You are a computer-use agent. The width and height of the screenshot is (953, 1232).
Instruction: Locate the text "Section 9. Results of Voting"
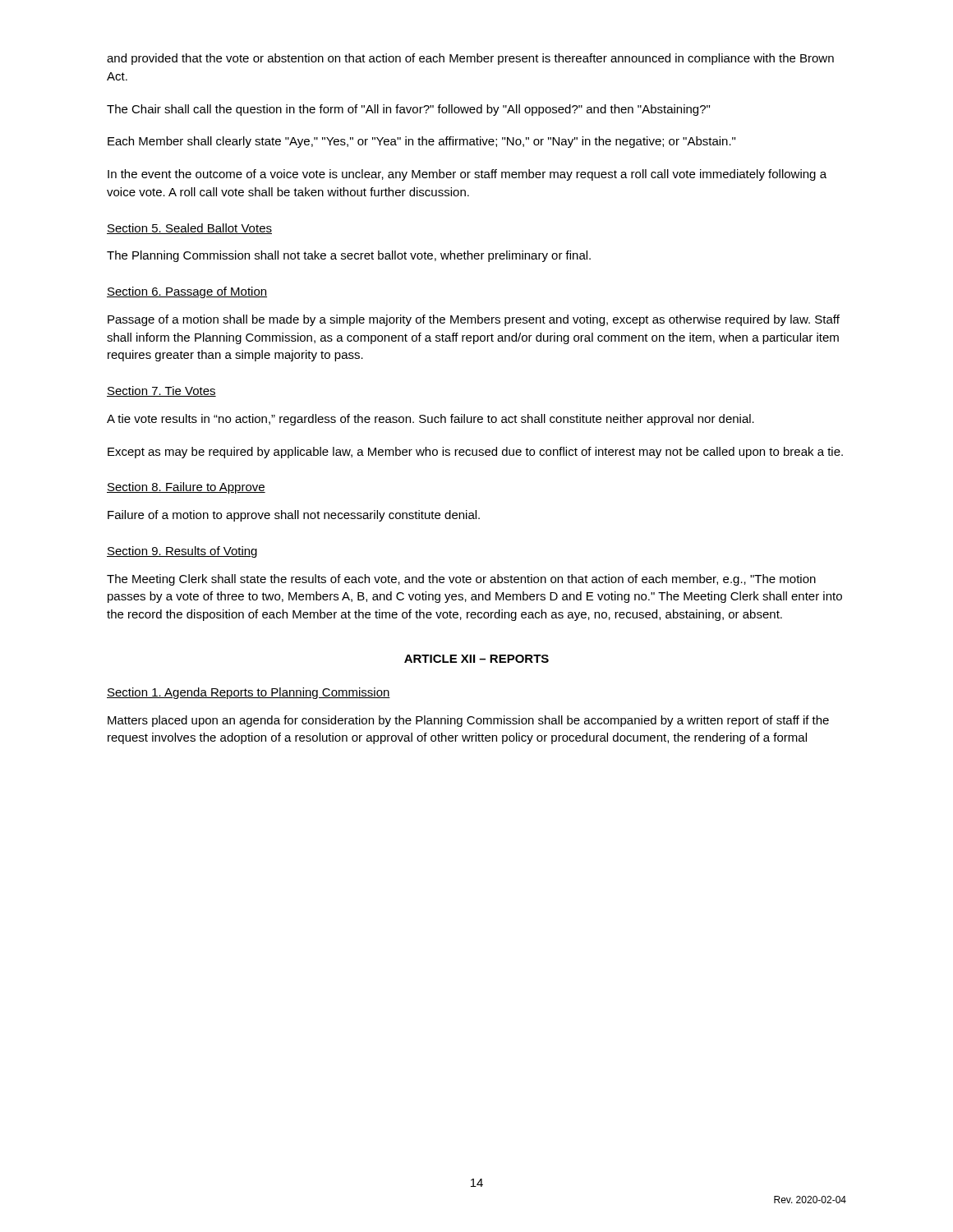[182, 551]
